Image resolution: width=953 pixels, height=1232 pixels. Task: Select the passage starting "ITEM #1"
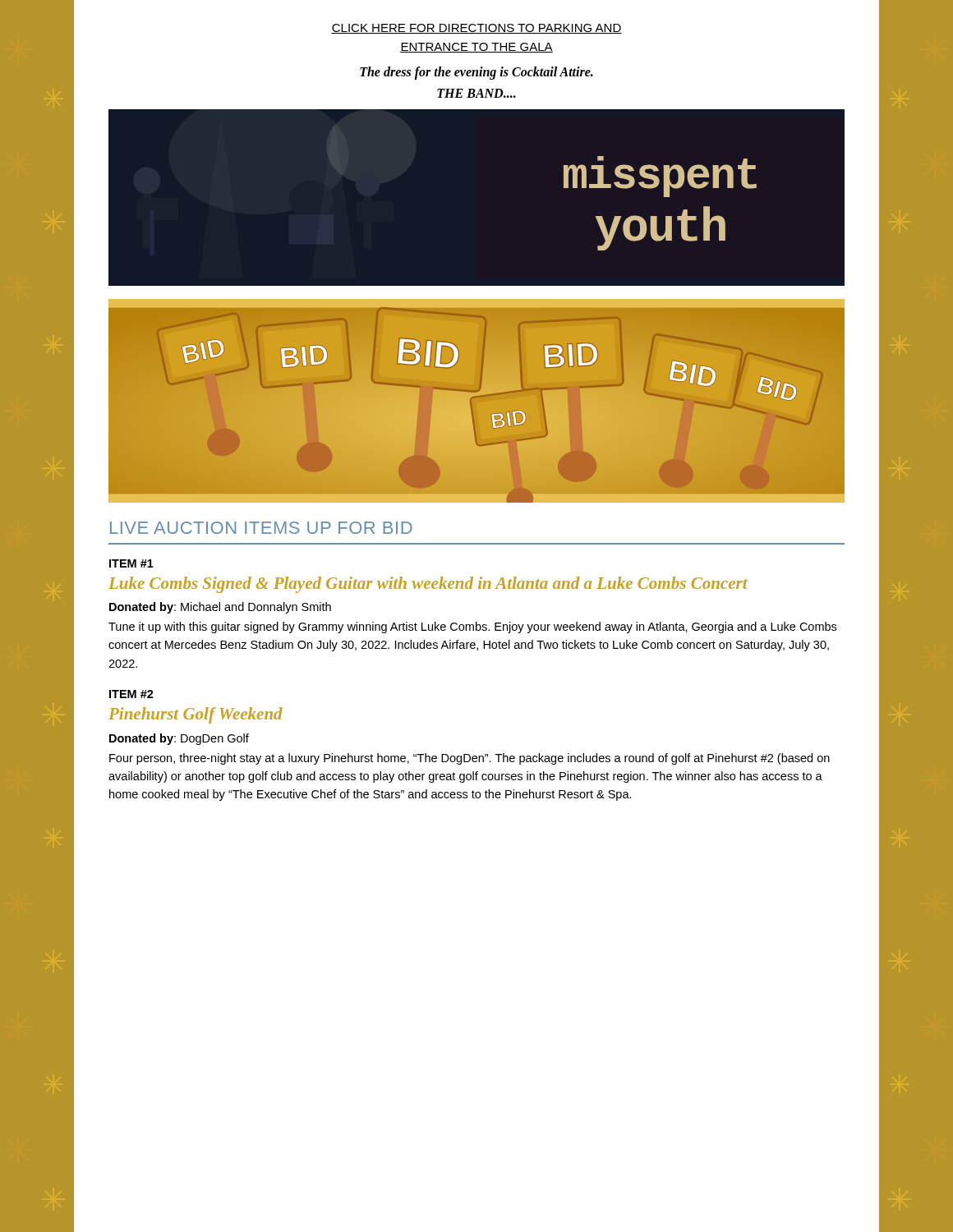131,563
